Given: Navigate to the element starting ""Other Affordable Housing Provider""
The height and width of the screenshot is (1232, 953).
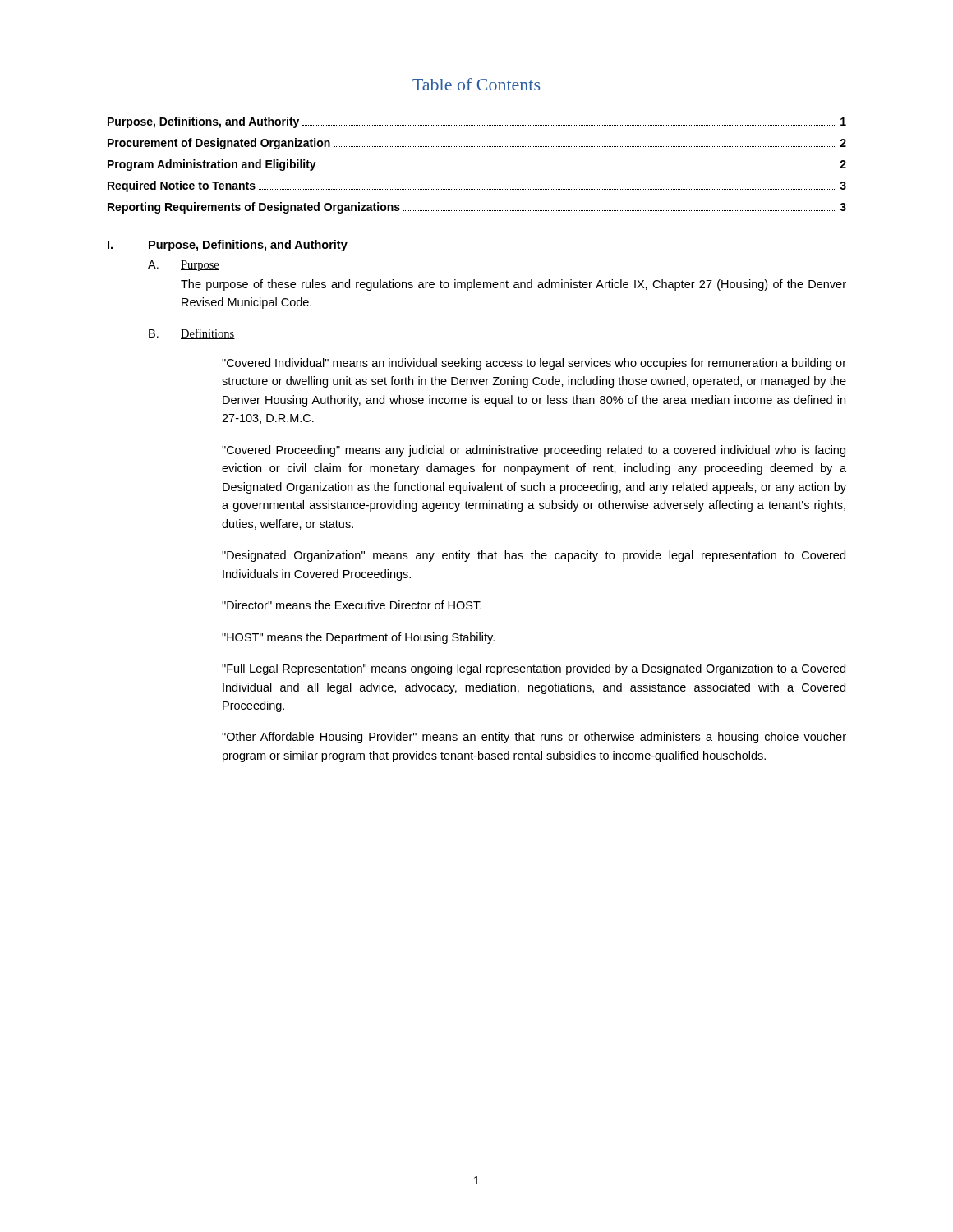Looking at the screenshot, I should pos(534,746).
